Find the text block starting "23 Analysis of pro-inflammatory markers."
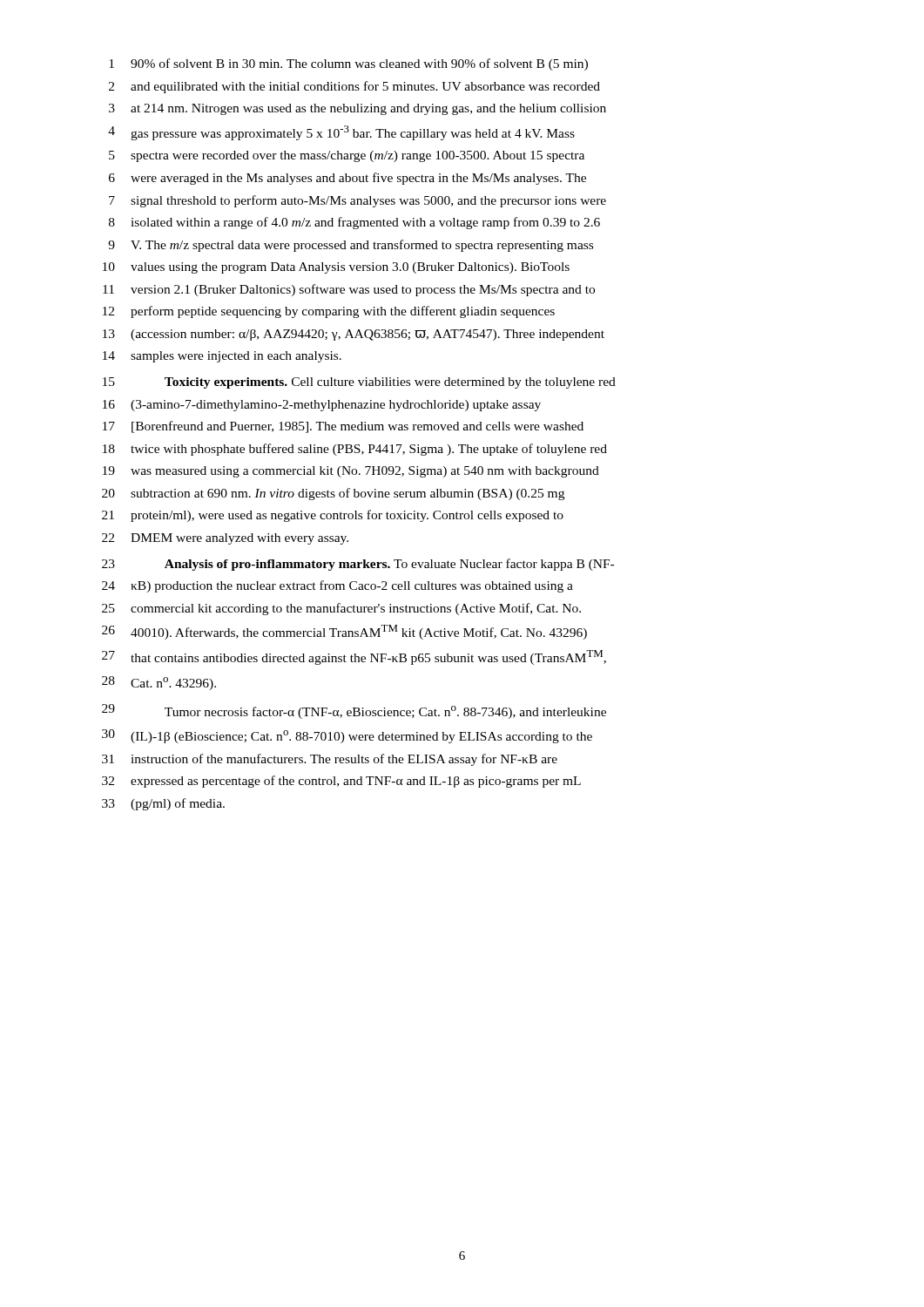This screenshot has height=1307, width=924. pos(471,623)
